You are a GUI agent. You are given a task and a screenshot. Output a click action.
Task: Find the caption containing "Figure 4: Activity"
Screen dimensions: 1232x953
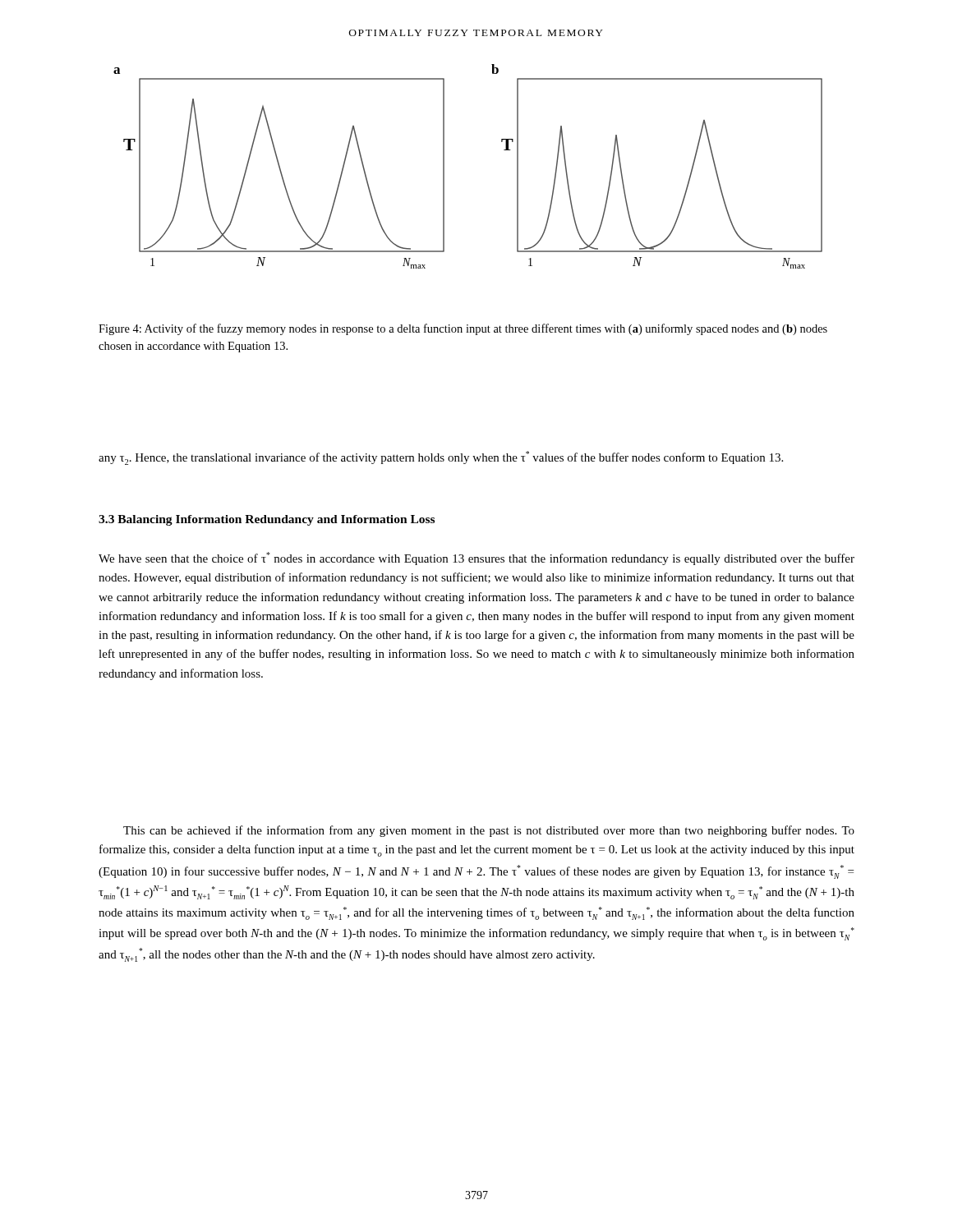pyautogui.click(x=463, y=337)
